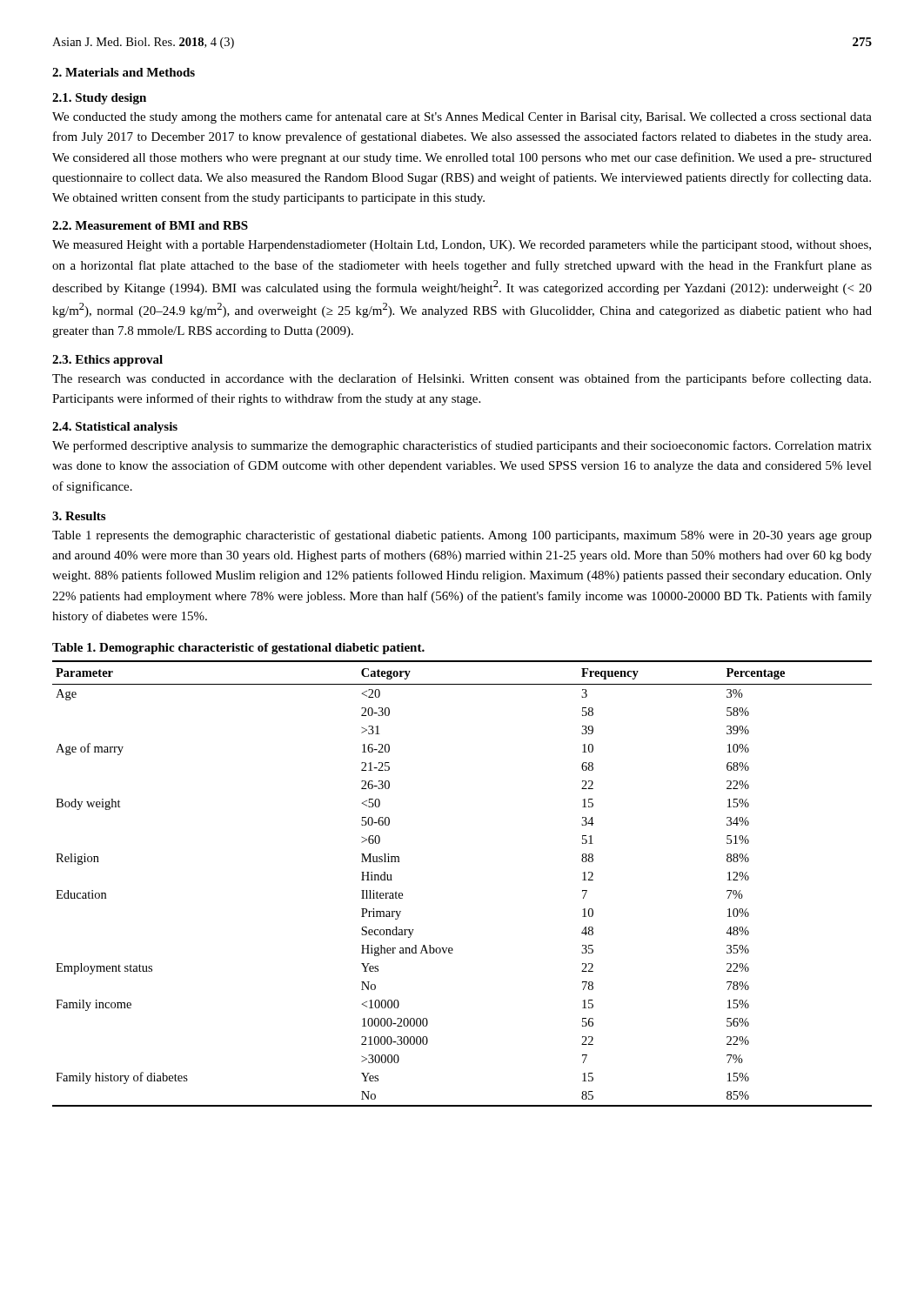Select the table that reads "Family history of diabetes"

[462, 883]
